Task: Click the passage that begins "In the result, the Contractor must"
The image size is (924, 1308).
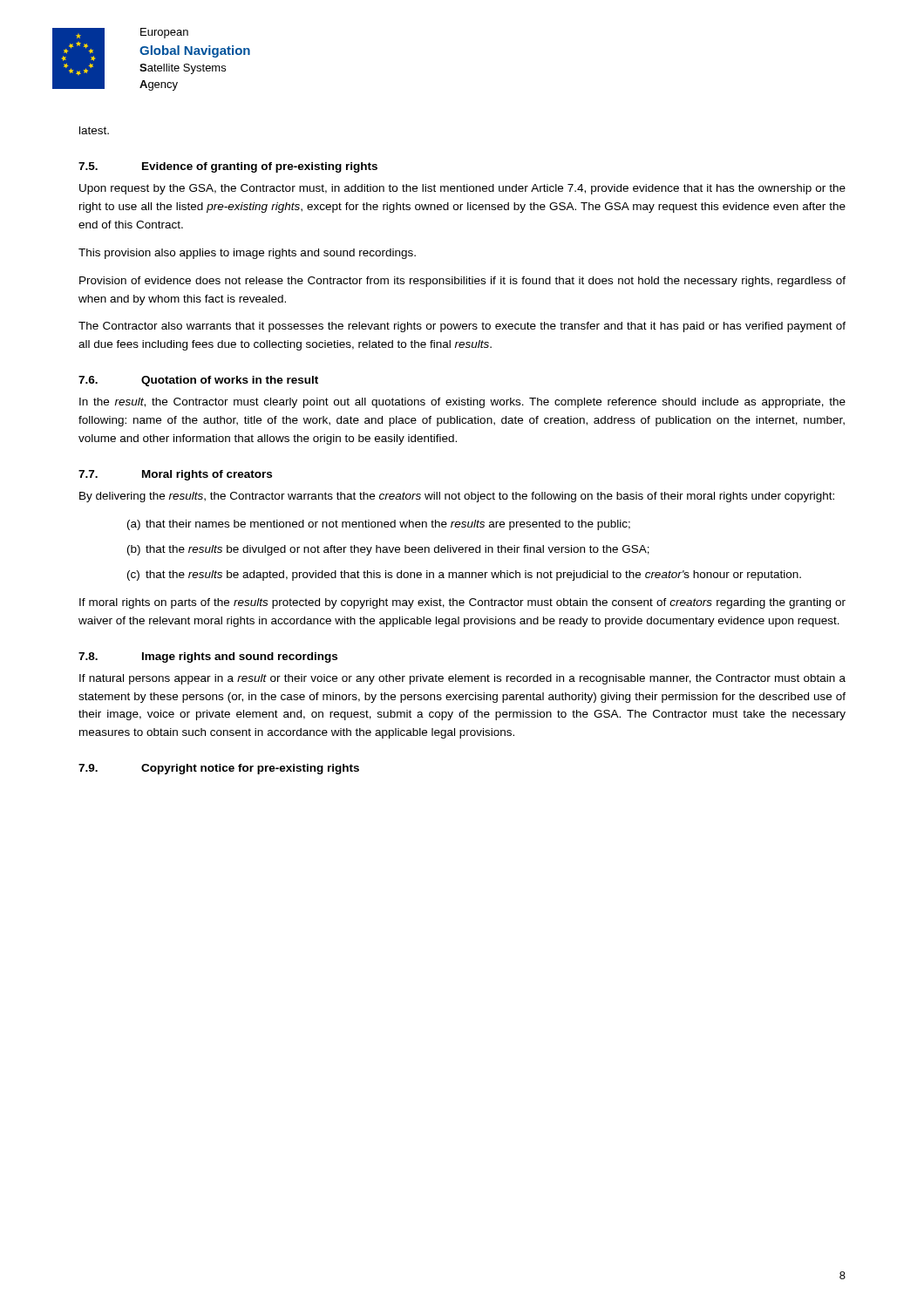Action: [x=462, y=420]
